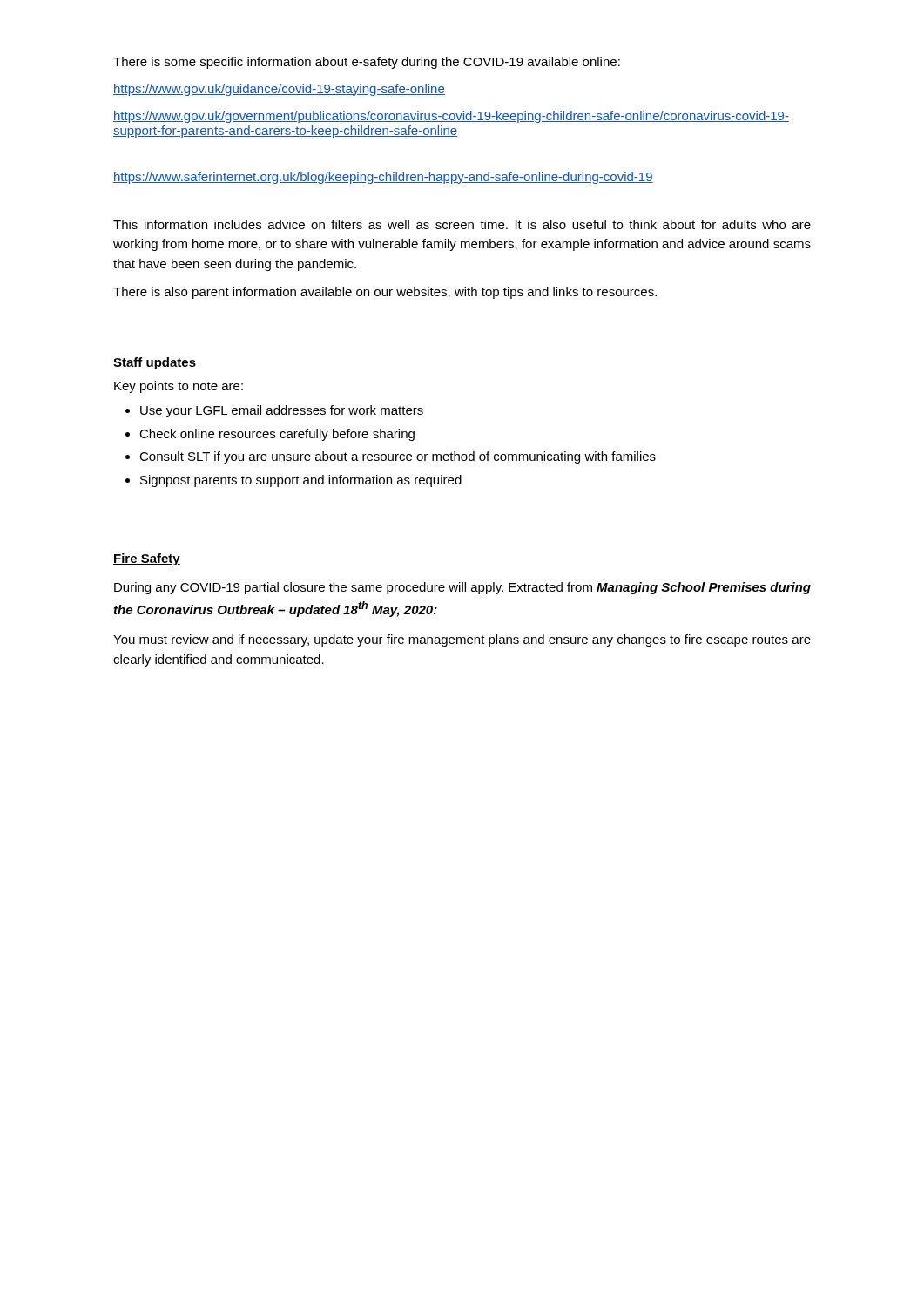Select the text starting "Staff updates"
Screen dimensions: 1307x924
(x=155, y=362)
